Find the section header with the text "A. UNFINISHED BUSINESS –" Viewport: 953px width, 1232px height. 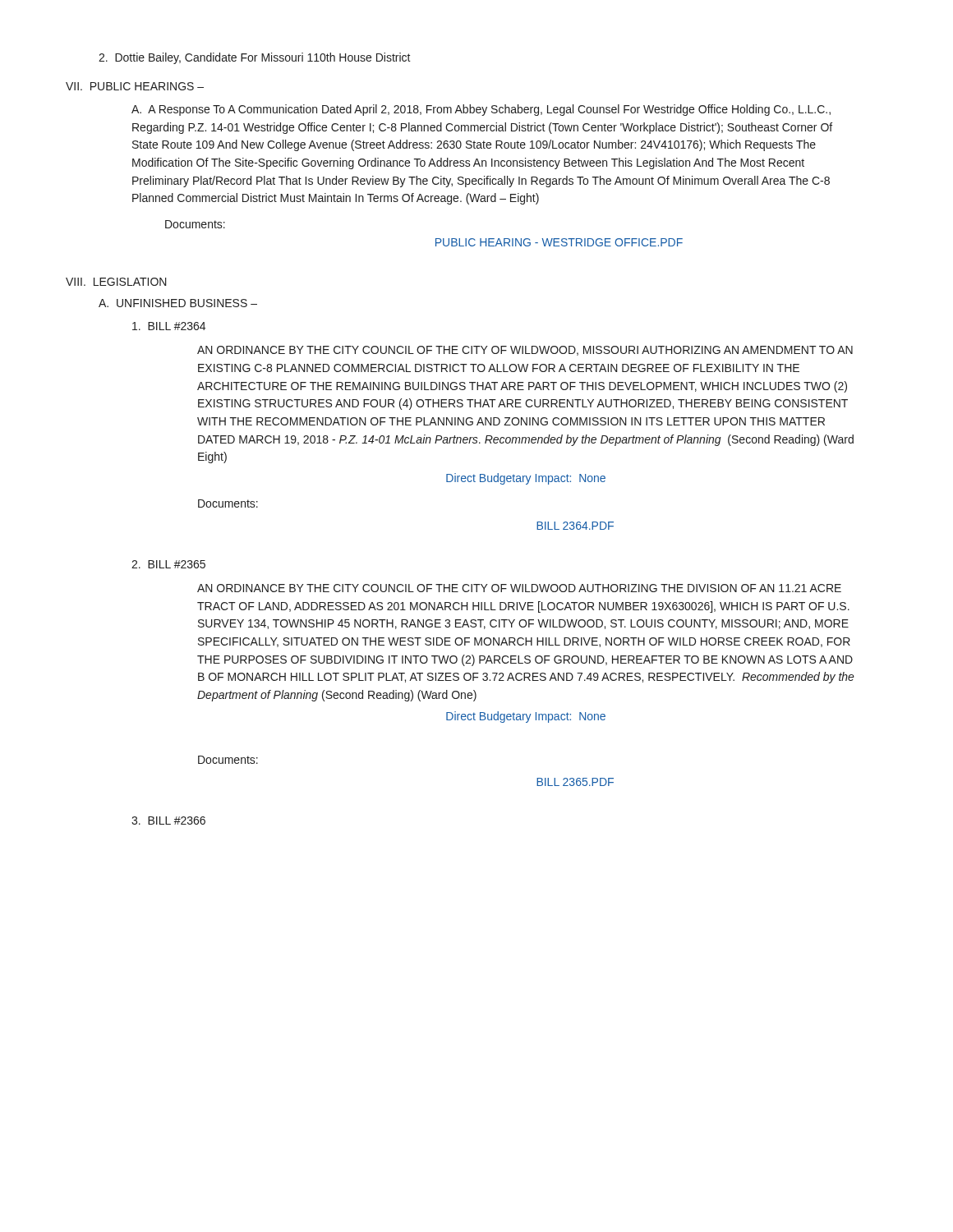(x=178, y=303)
